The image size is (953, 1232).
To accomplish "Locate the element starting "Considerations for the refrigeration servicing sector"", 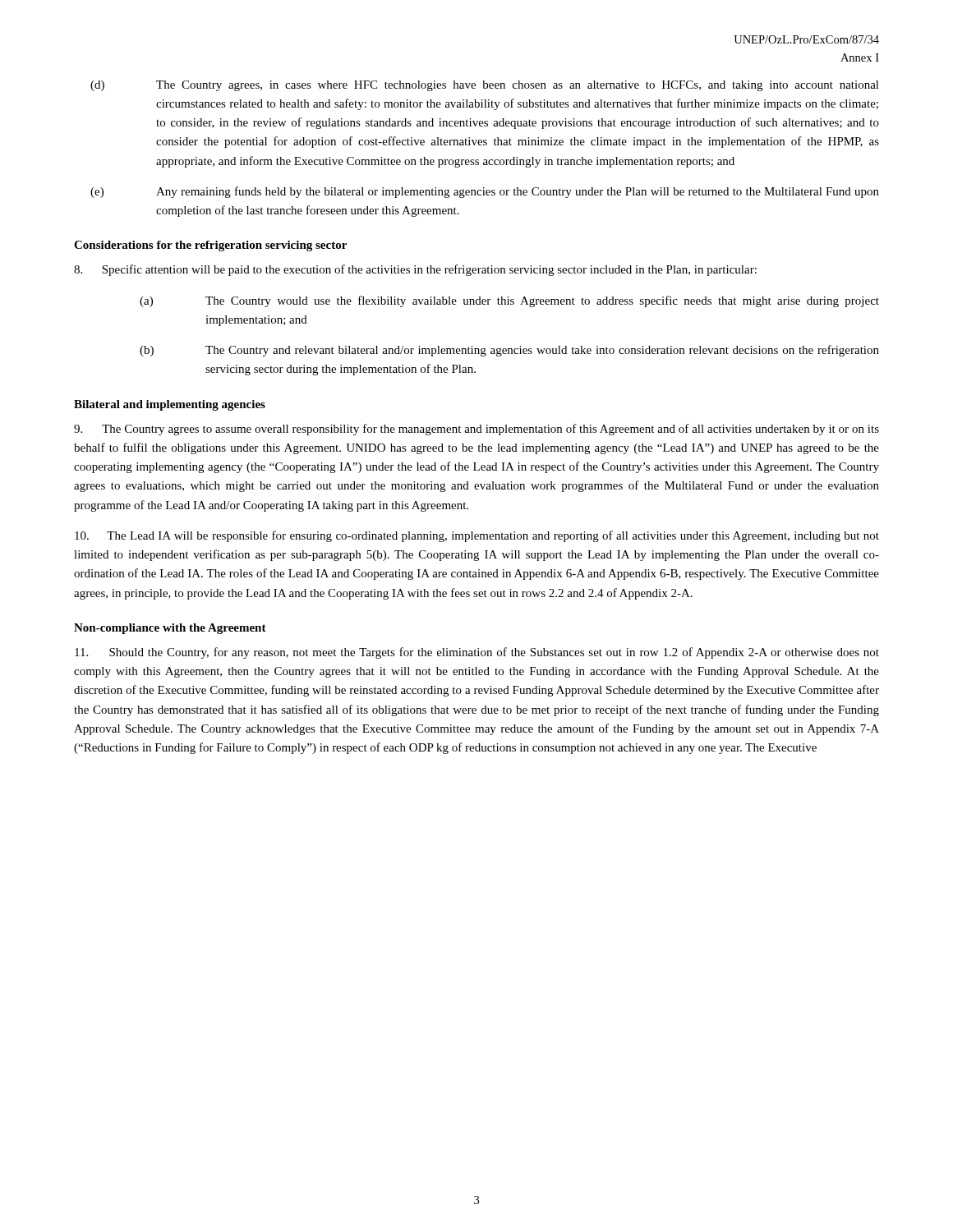I will [x=210, y=245].
